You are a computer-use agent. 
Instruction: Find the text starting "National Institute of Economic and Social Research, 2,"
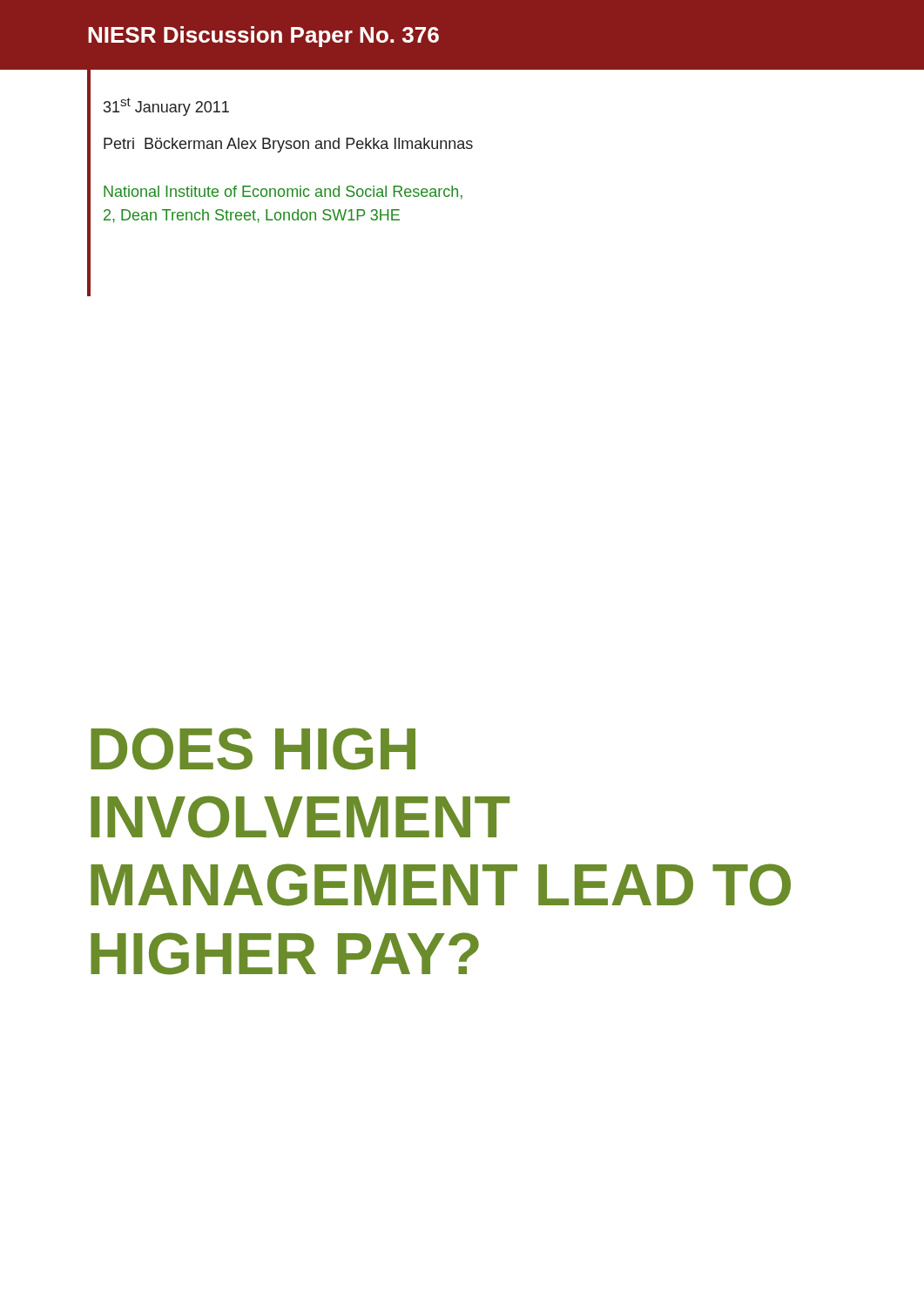tap(283, 203)
